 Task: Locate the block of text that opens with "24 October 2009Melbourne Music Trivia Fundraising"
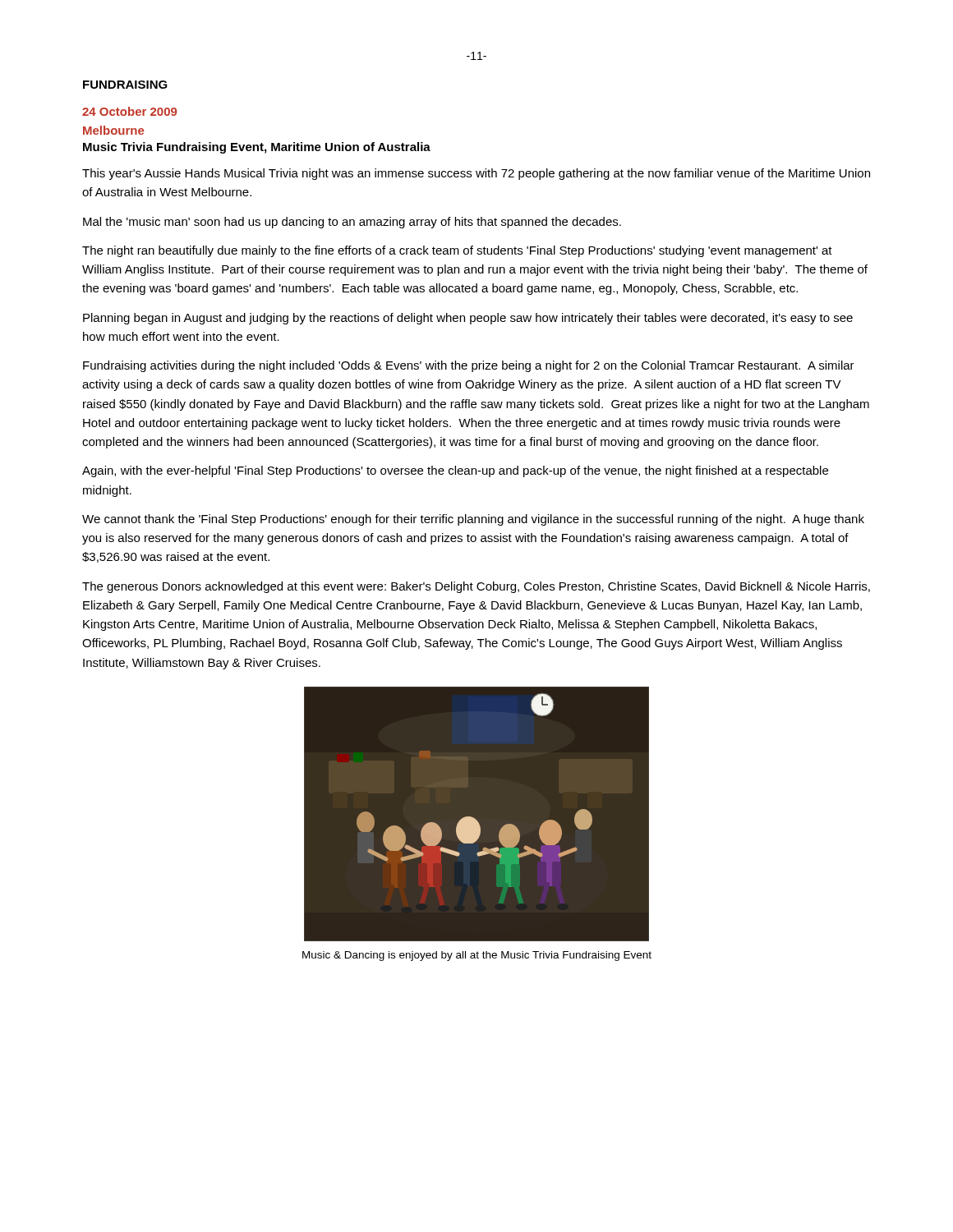pyautogui.click(x=129, y=111)
